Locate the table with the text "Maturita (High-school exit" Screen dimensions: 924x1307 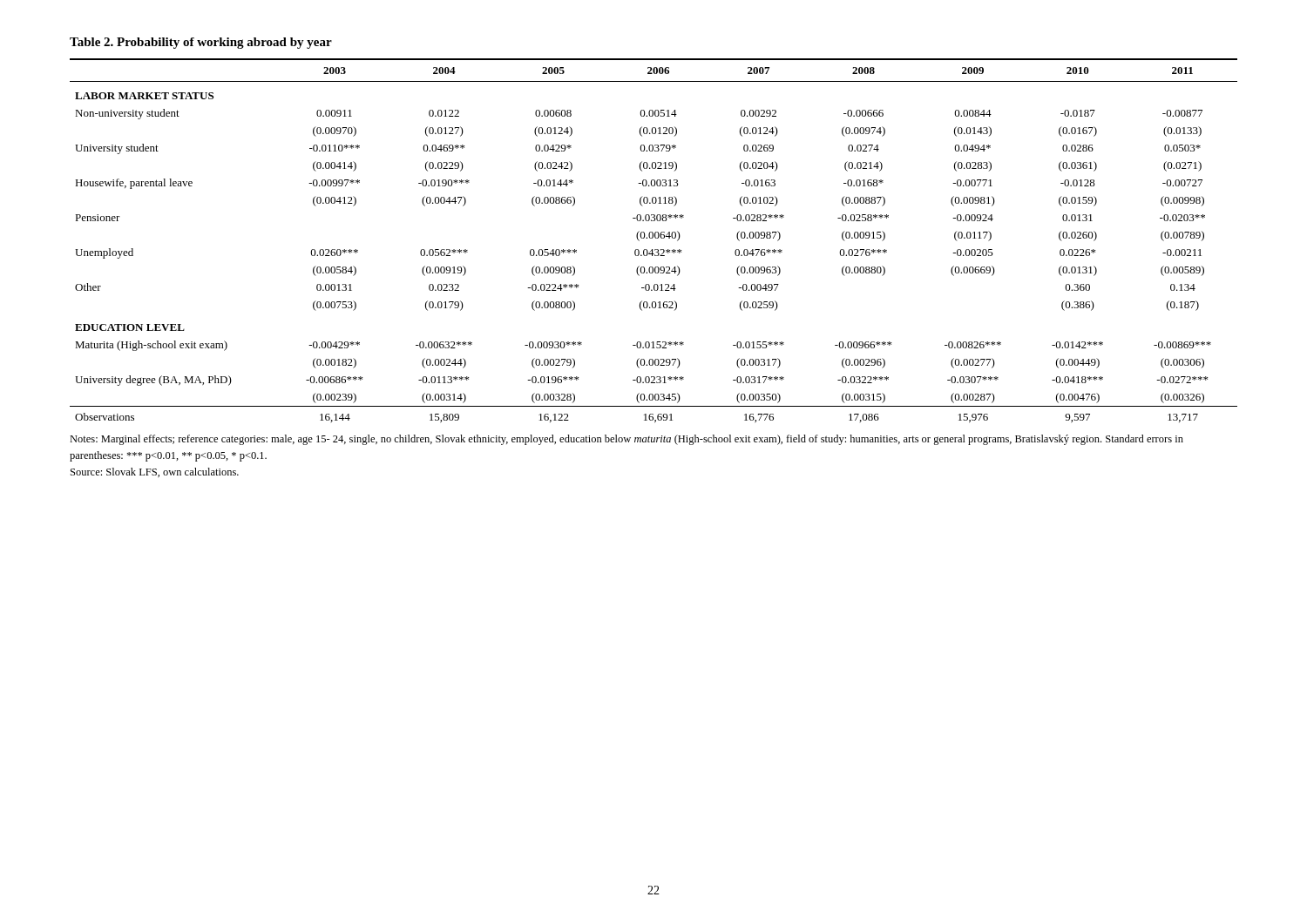pyautogui.click(x=654, y=242)
